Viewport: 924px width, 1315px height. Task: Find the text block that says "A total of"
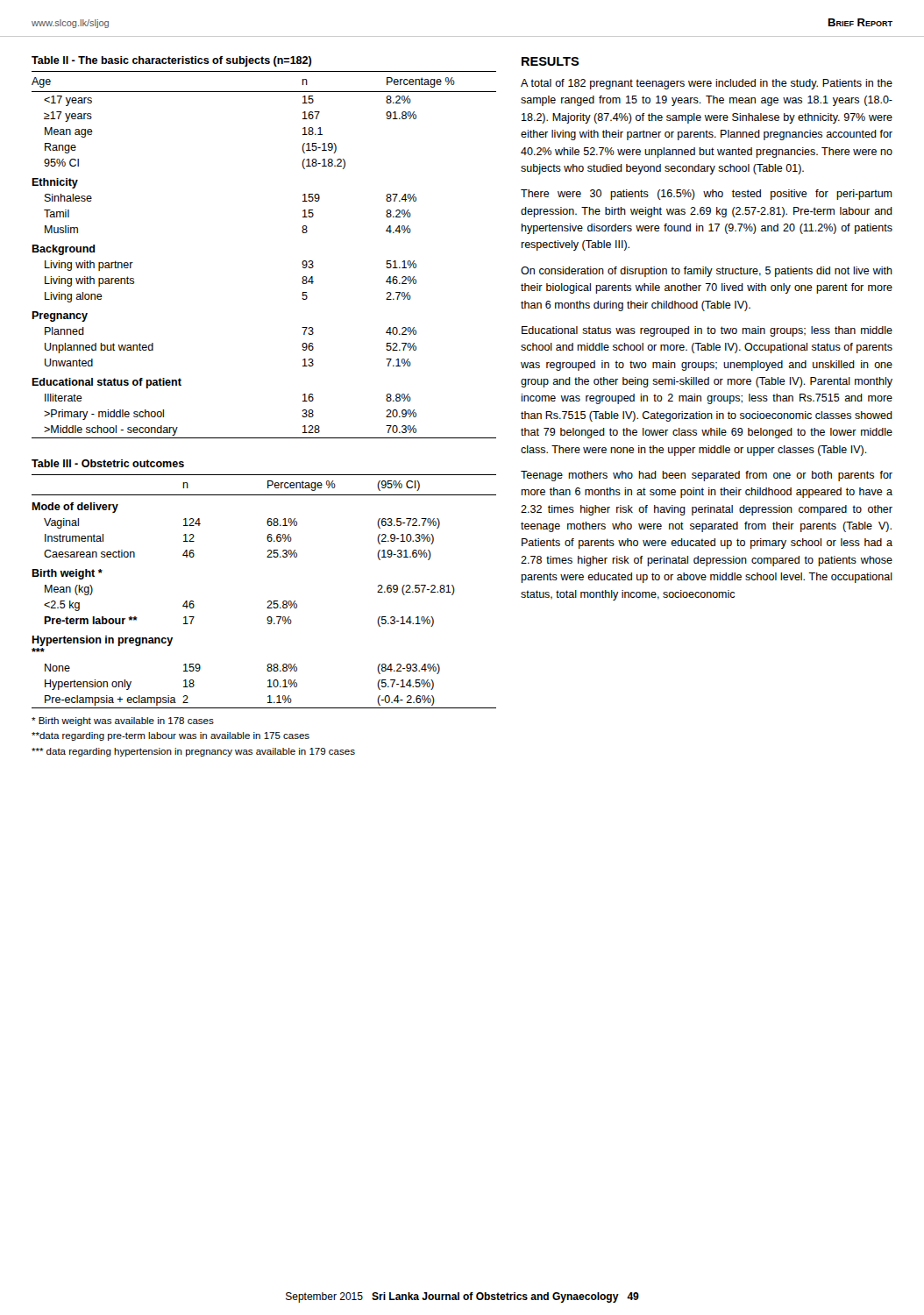(x=707, y=126)
